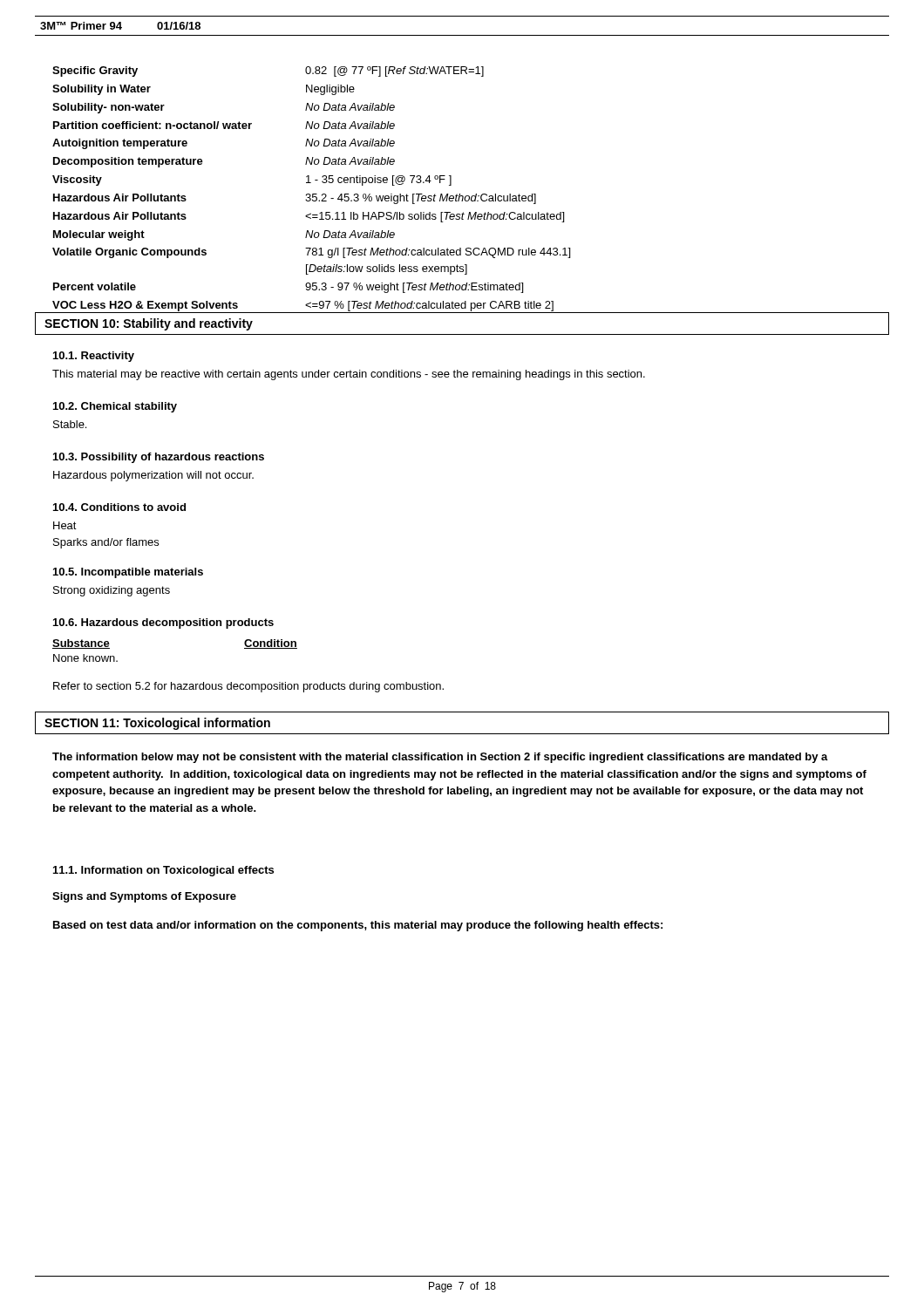Screen dimensions: 1308x924
Task: Point to the block starting "Hazardous polymerization will not occur."
Action: point(153,475)
